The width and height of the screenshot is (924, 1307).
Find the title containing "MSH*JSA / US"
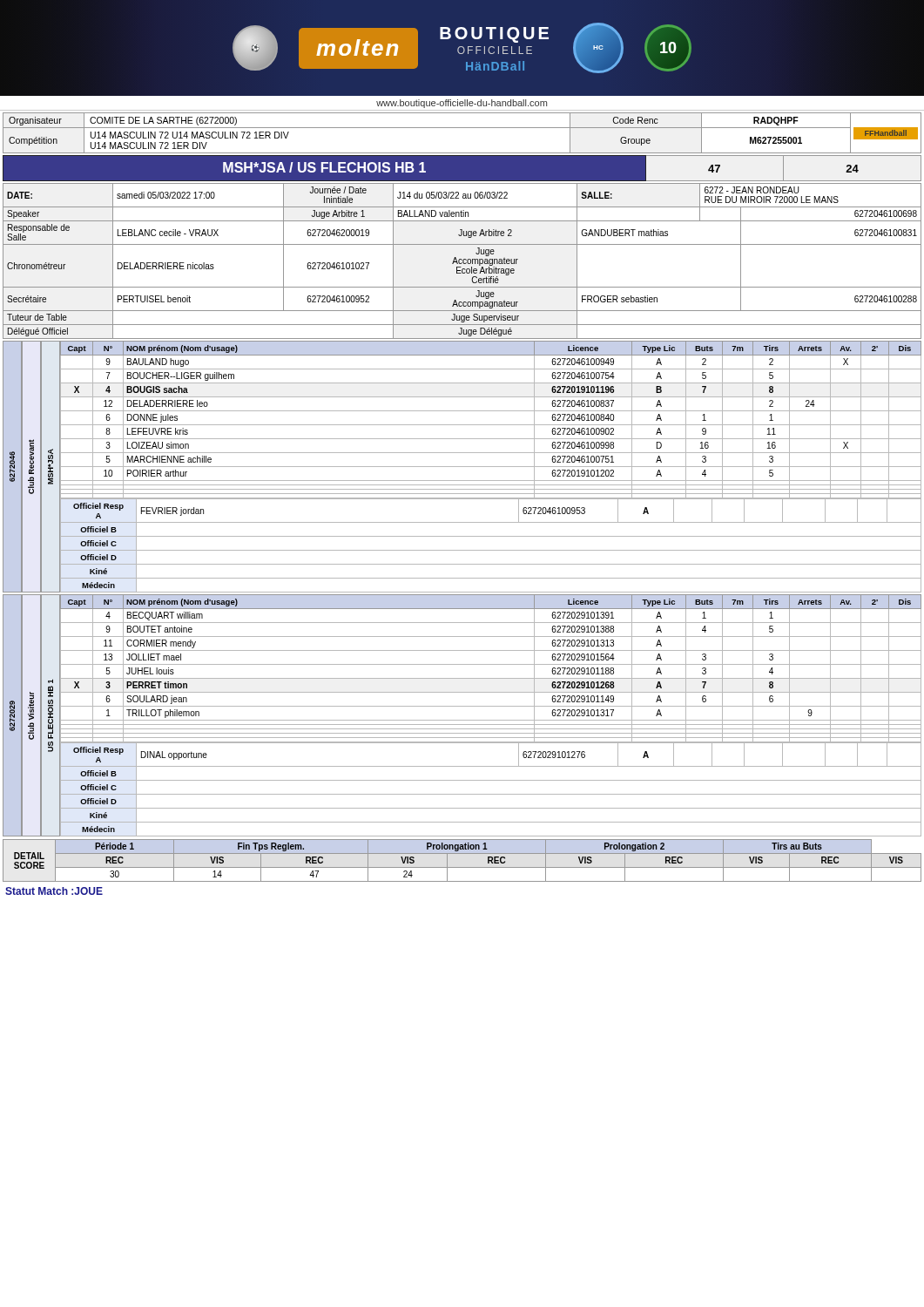point(462,168)
